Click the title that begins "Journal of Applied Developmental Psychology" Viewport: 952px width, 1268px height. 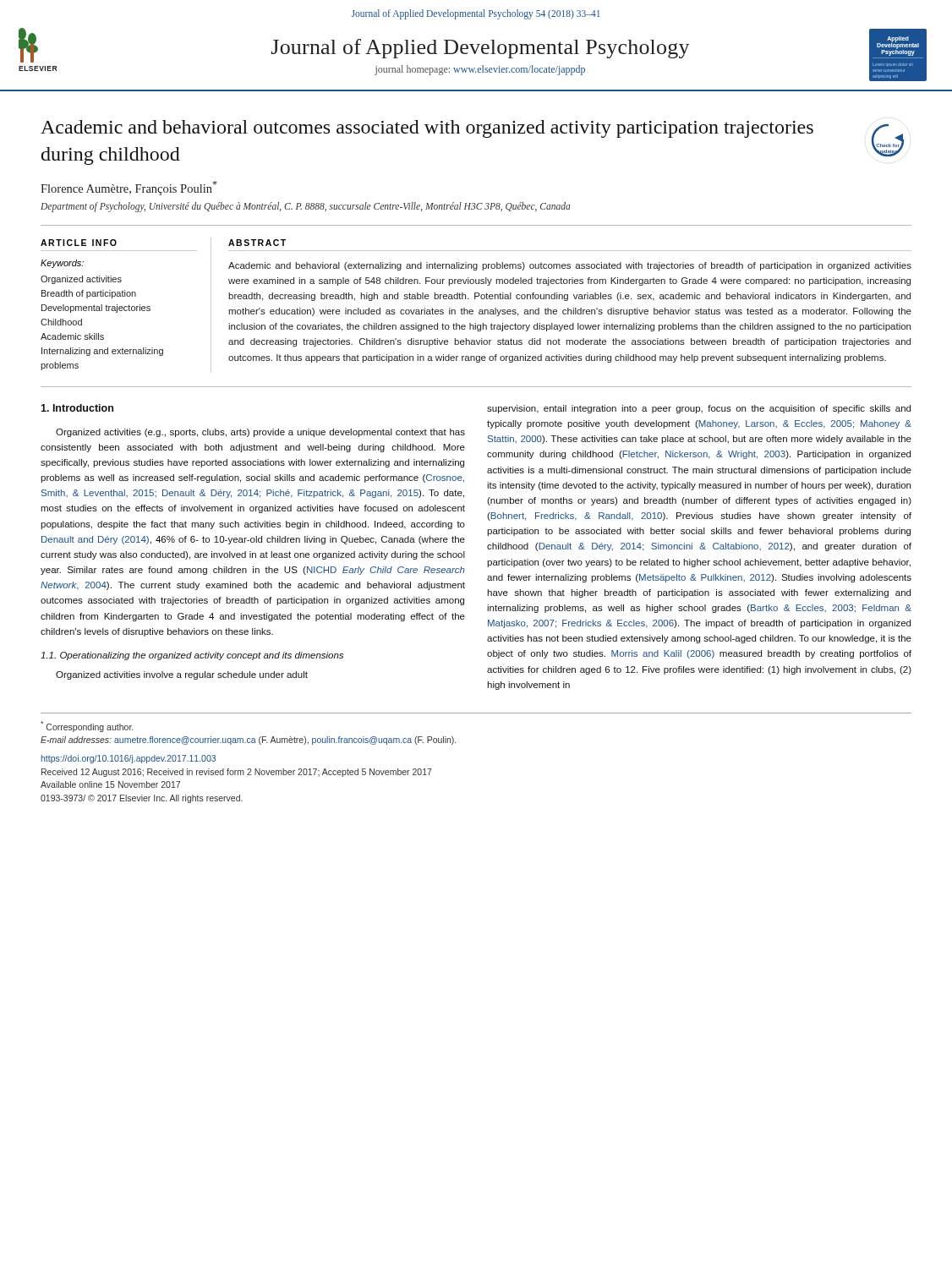480,55
